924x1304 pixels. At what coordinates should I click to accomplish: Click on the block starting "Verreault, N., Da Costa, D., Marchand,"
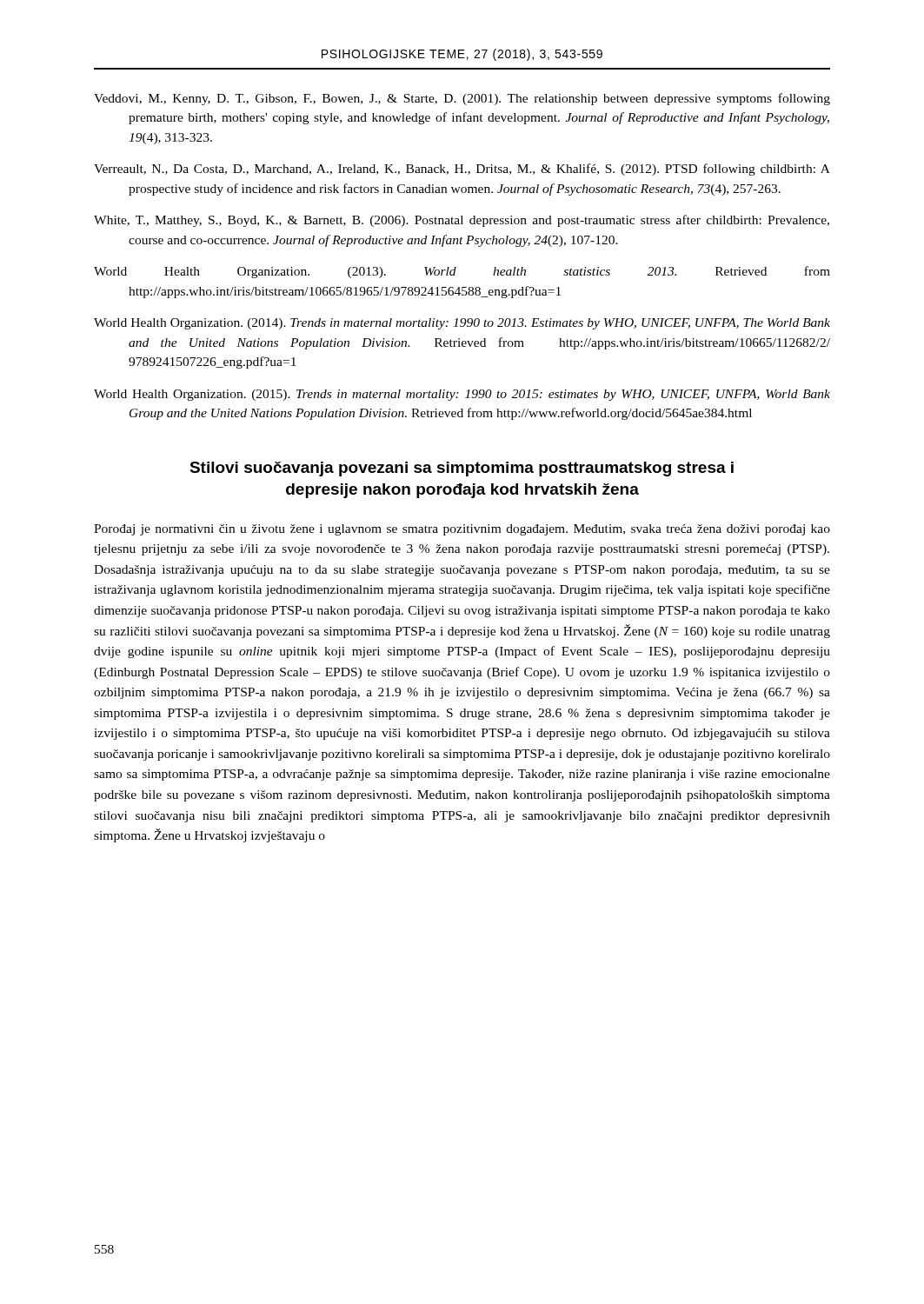pyautogui.click(x=462, y=179)
